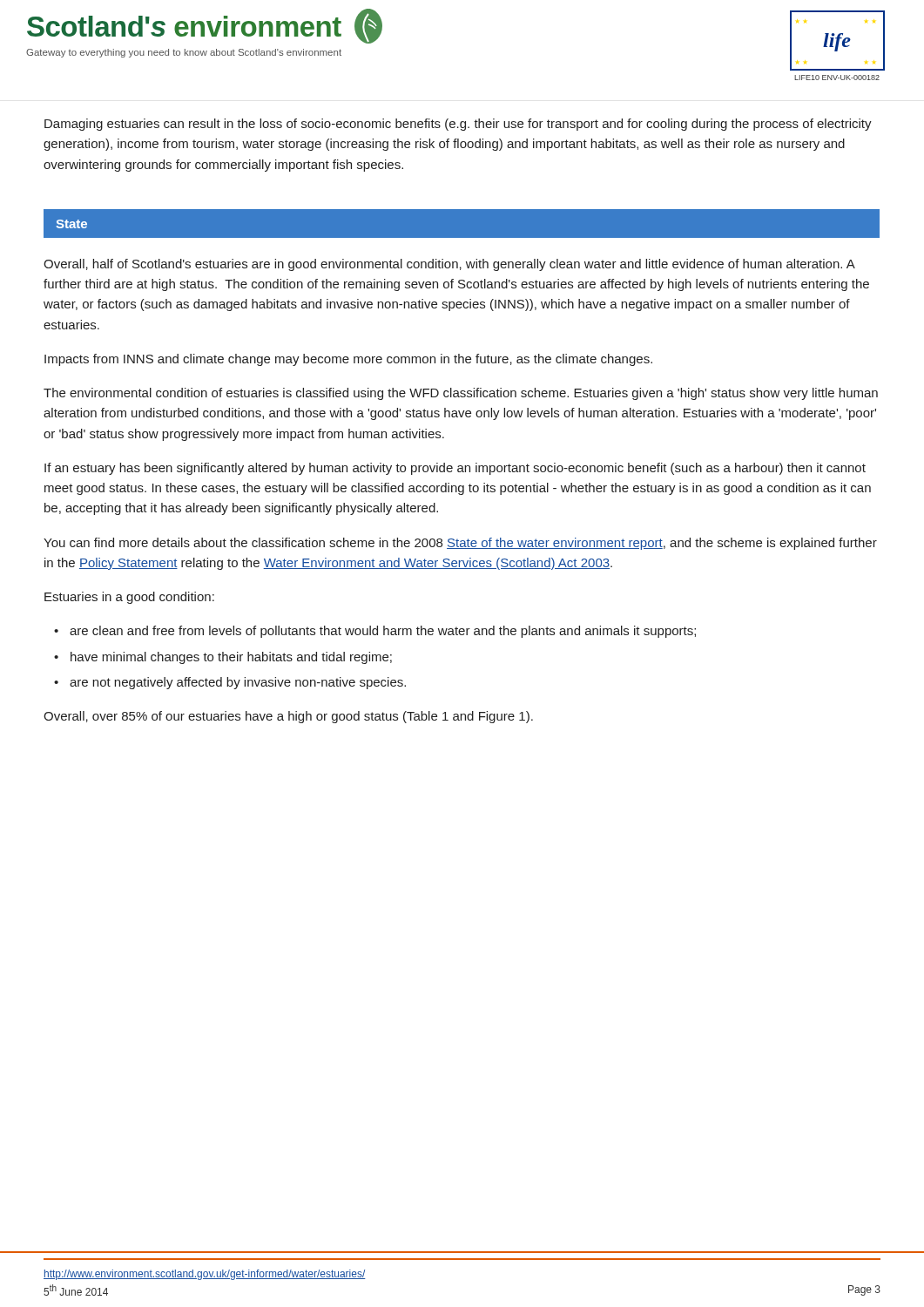
Task: Point to the block starting "are clean and free from levels of"
Action: 383,631
